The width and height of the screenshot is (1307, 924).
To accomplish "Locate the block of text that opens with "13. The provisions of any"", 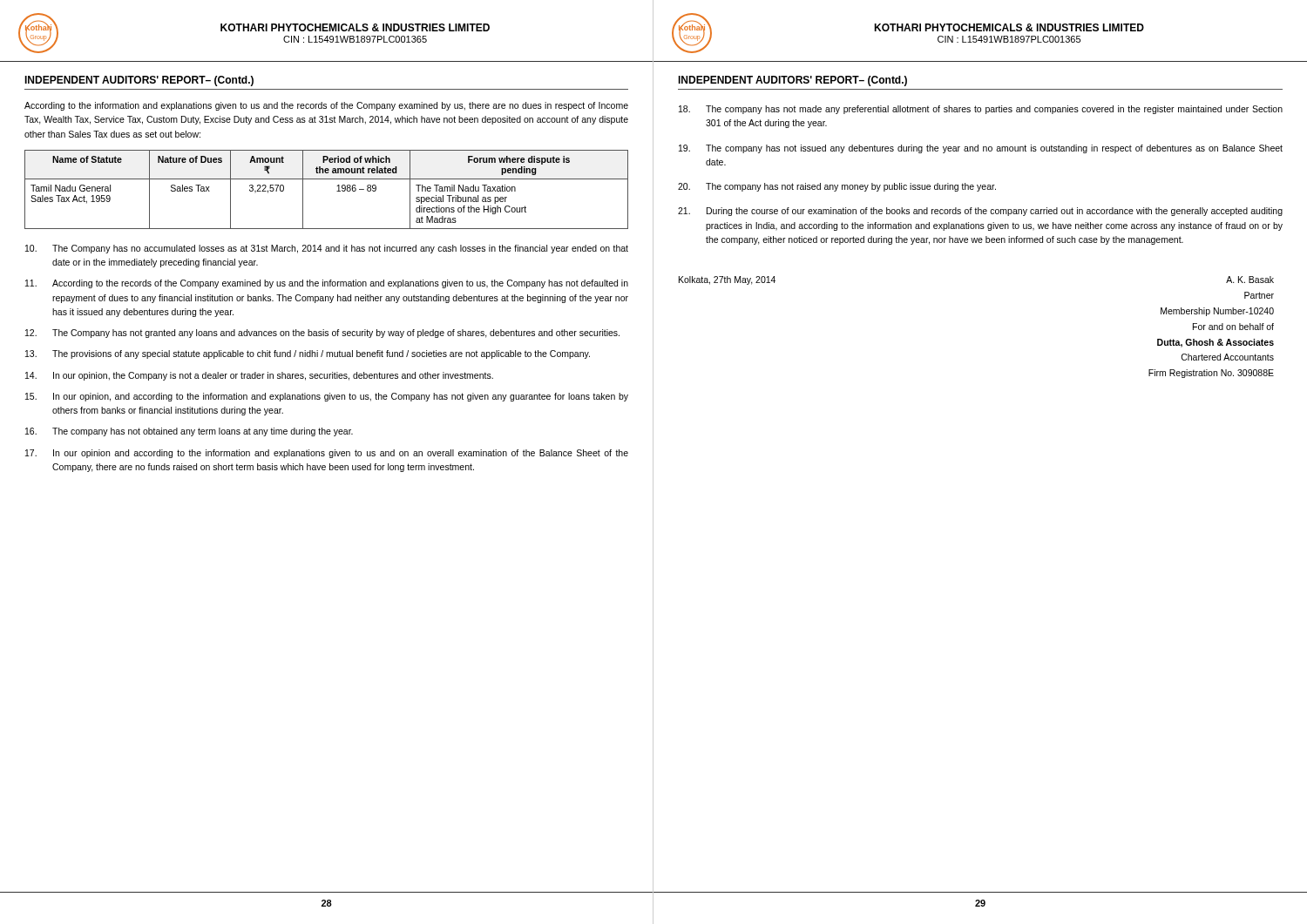I will click(326, 354).
